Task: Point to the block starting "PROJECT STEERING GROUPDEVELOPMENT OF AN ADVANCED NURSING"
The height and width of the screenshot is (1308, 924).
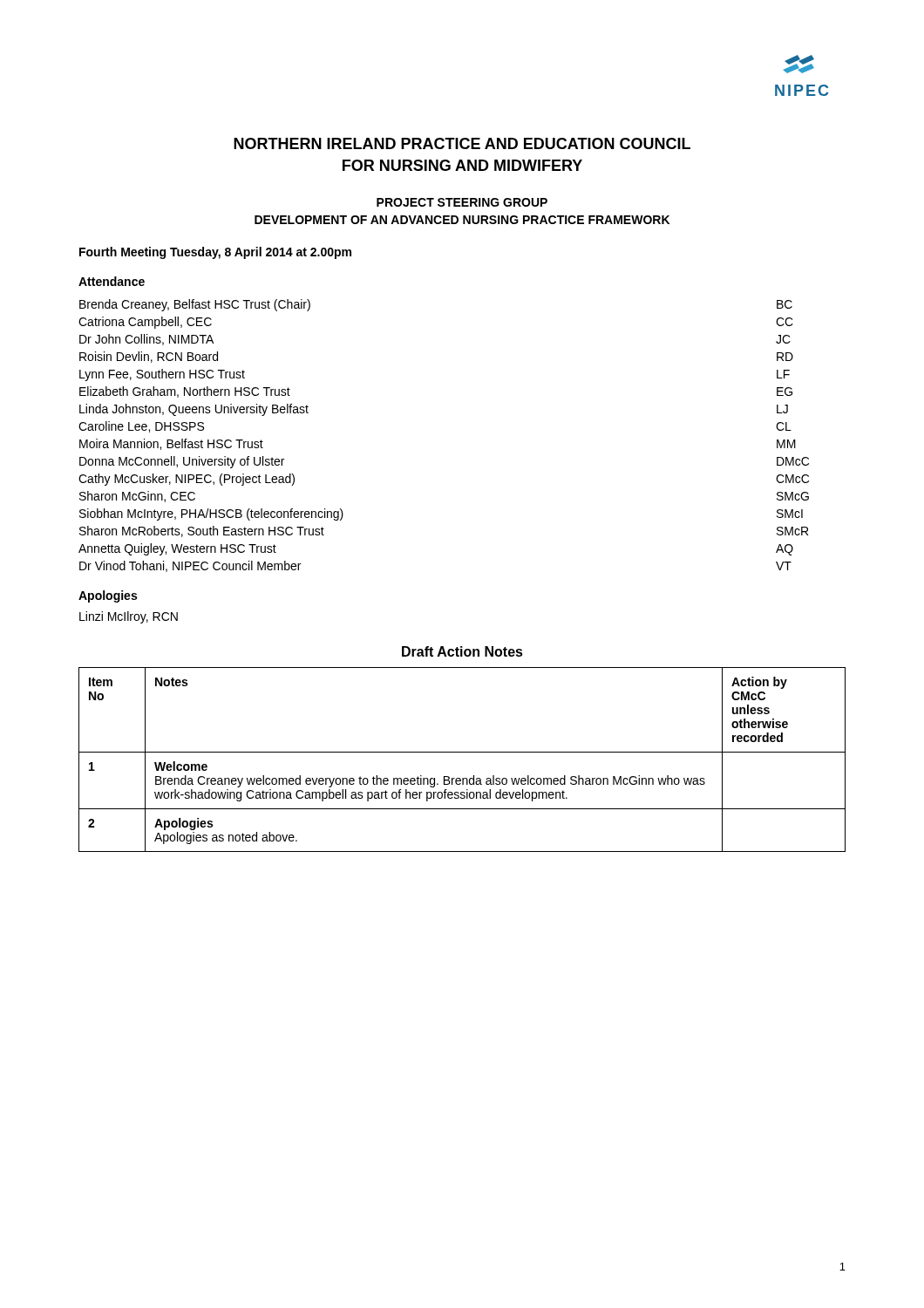Action: click(x=462, y=211)
